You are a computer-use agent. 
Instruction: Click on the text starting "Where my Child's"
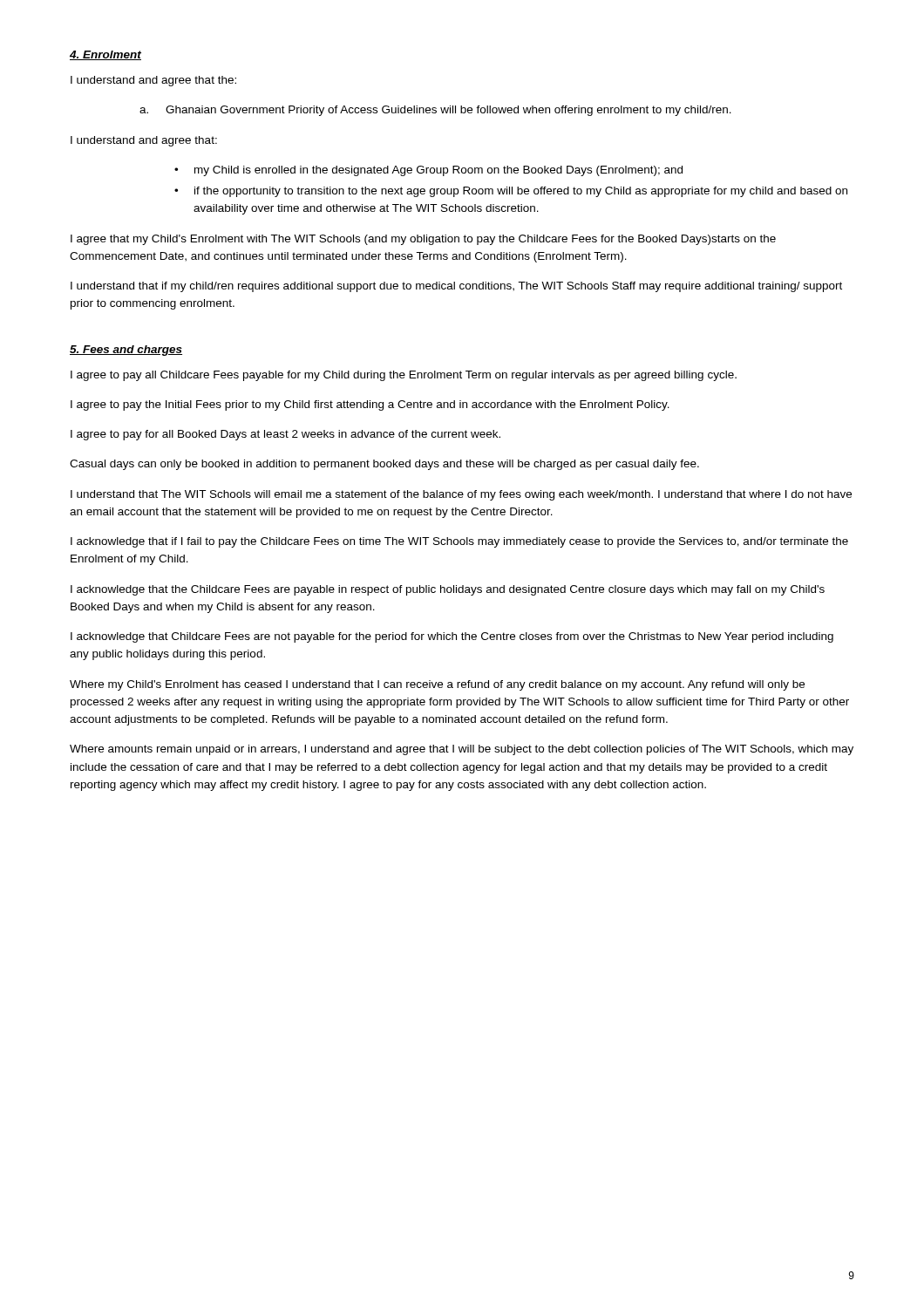(459, 701)
